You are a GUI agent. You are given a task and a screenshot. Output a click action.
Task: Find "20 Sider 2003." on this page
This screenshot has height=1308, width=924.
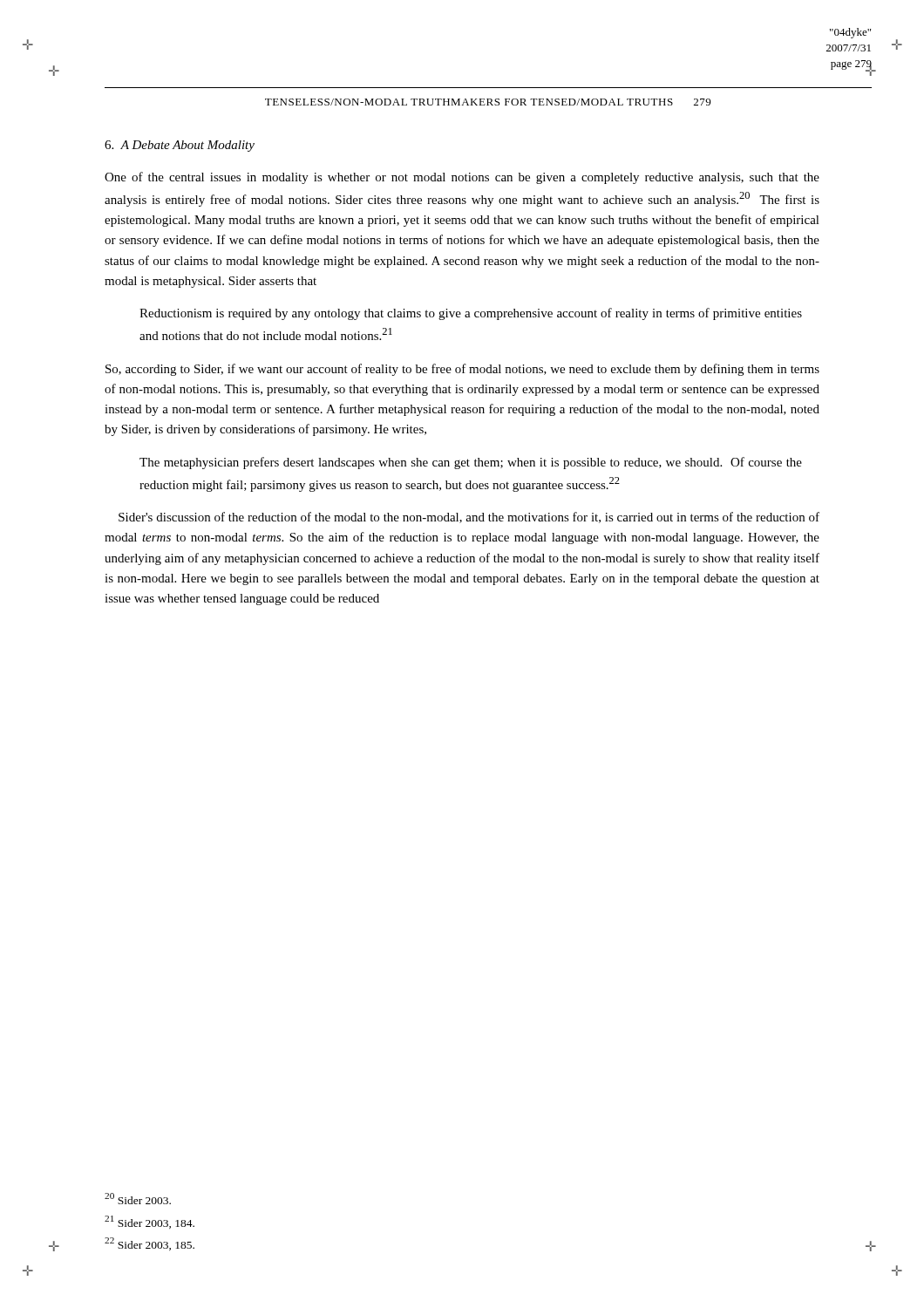tap(138, 1198)
